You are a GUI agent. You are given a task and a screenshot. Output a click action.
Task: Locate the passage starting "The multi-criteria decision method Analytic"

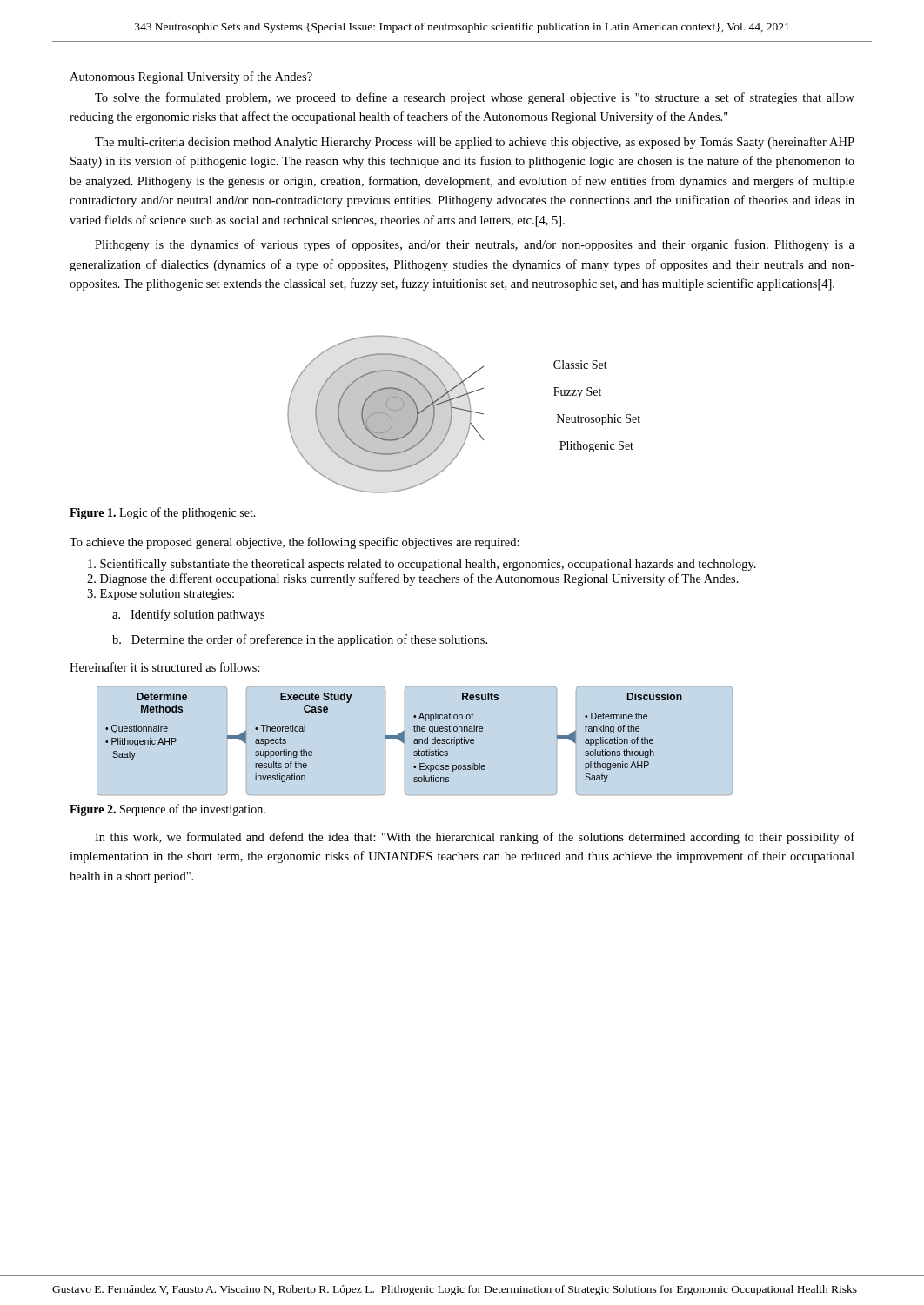point(462,181)
